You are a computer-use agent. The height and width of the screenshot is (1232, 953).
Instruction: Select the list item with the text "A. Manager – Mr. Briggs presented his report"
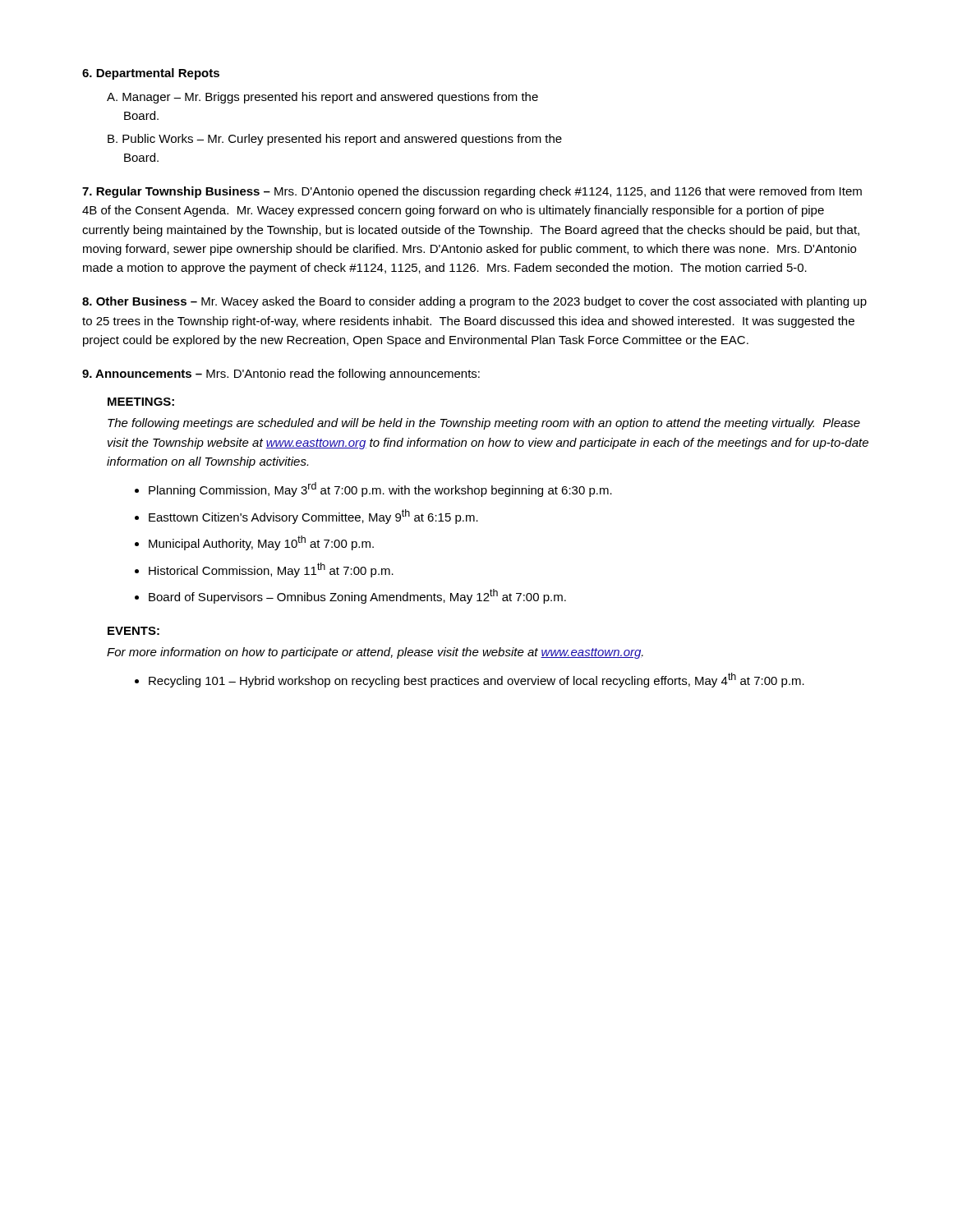pos(489,107)
